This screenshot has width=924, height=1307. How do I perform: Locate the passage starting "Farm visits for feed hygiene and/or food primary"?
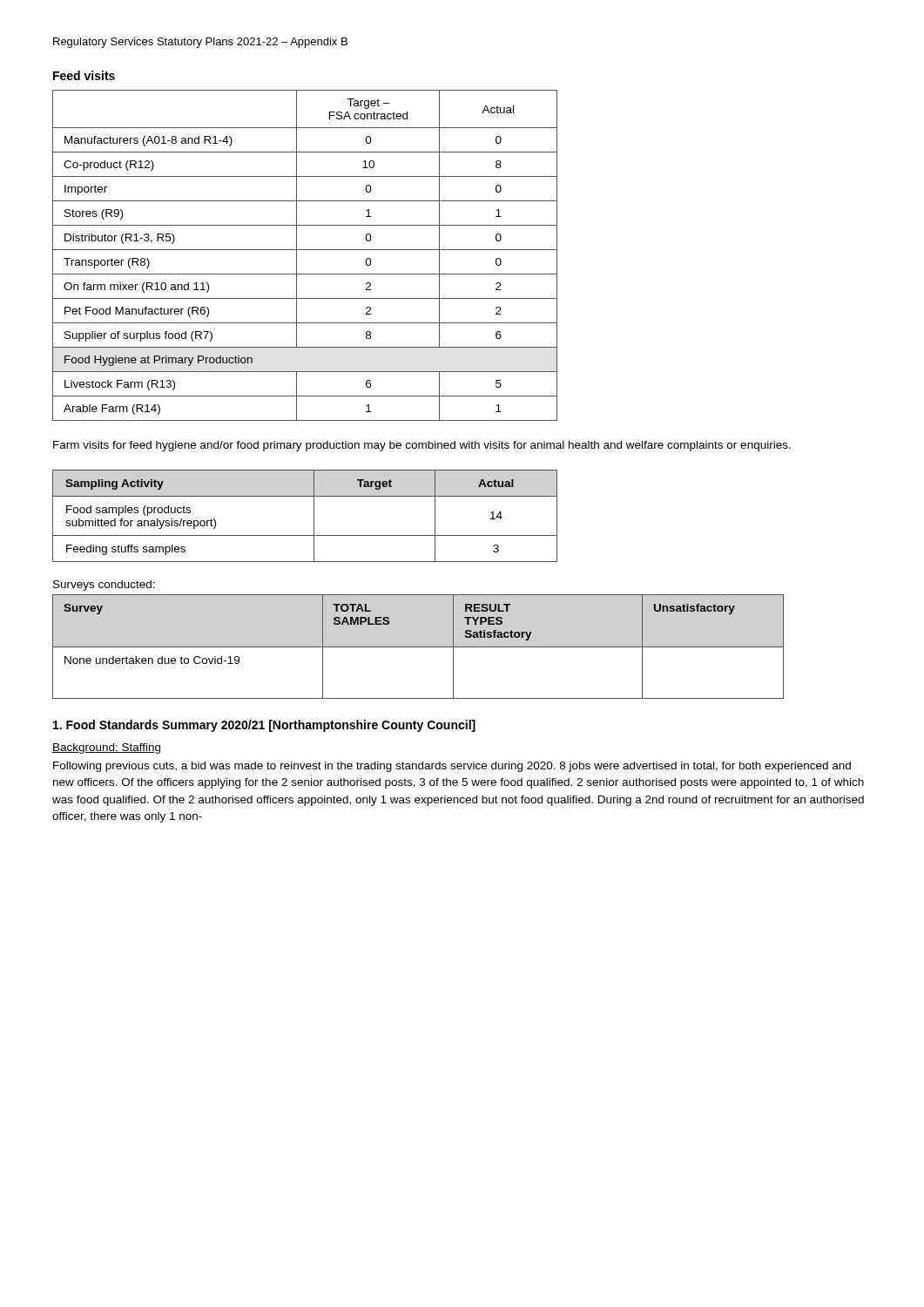click(422, 445)
